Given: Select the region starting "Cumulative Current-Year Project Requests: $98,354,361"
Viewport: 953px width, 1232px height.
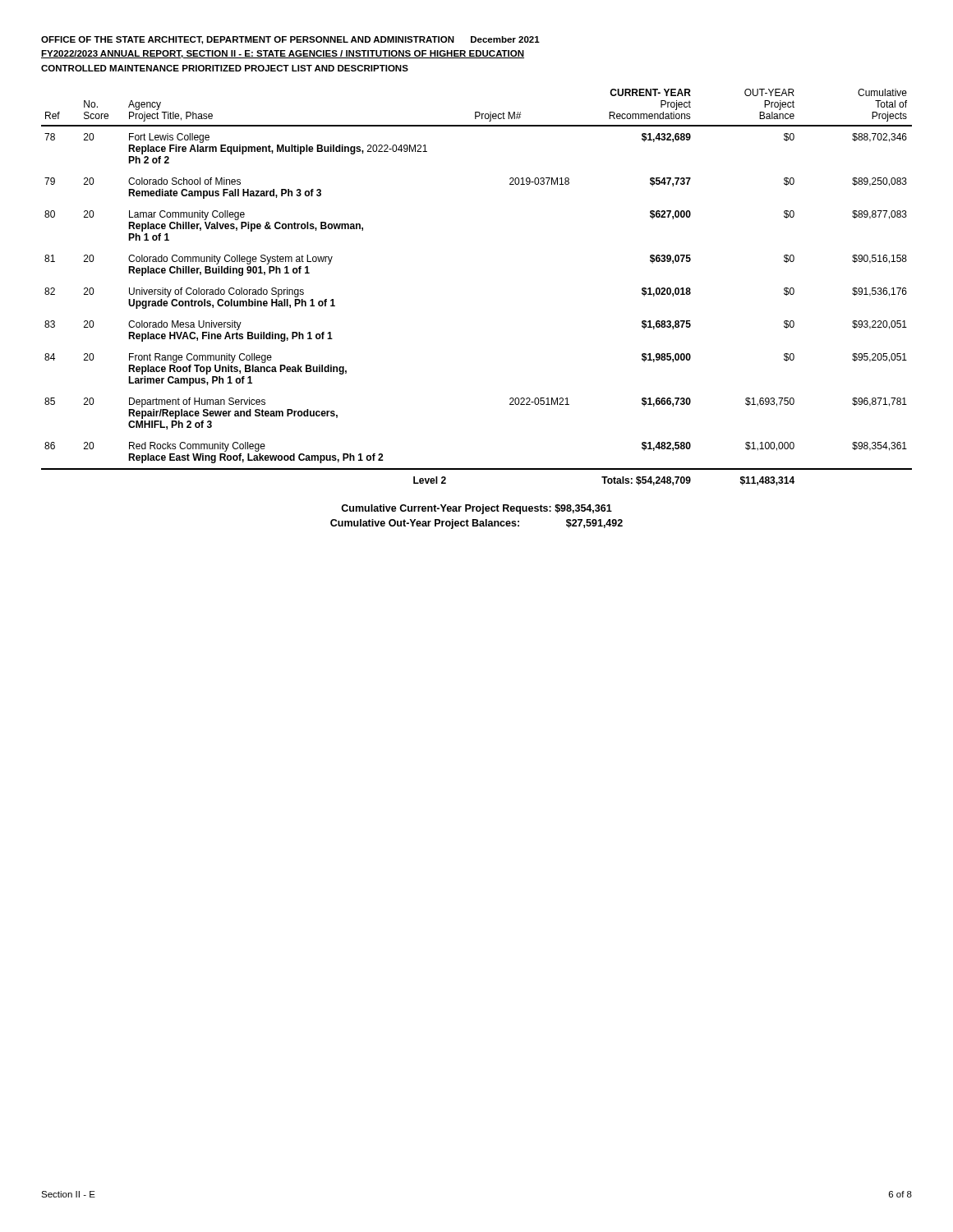Looking at the screenshot, I should [476, 508].
